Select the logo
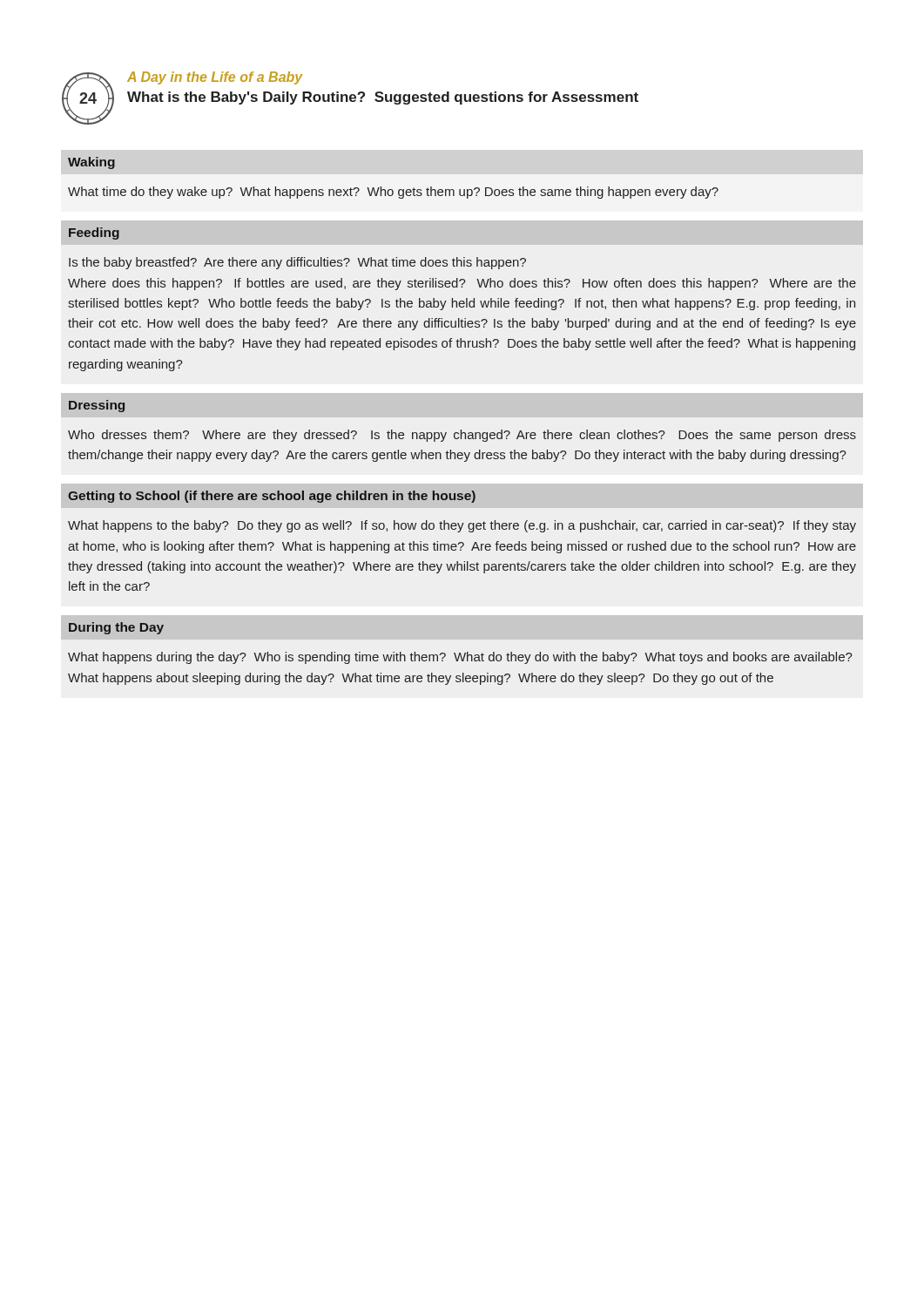 [88, 98]
